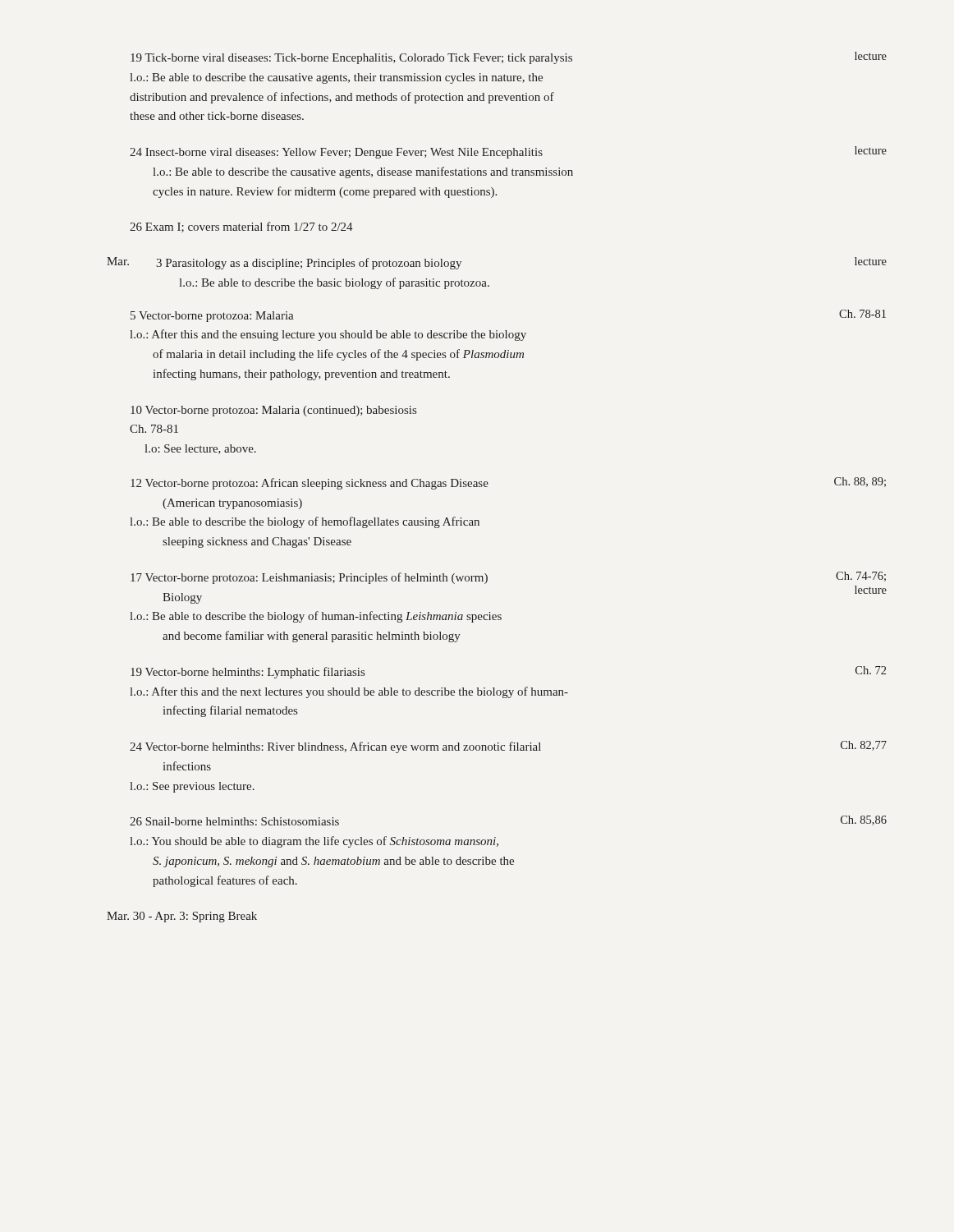Locate the list item that reads "19 Vector-borne helminths: Lymphatic"
The width and height of the screenshot is (954, 1232).
[497, 693]
